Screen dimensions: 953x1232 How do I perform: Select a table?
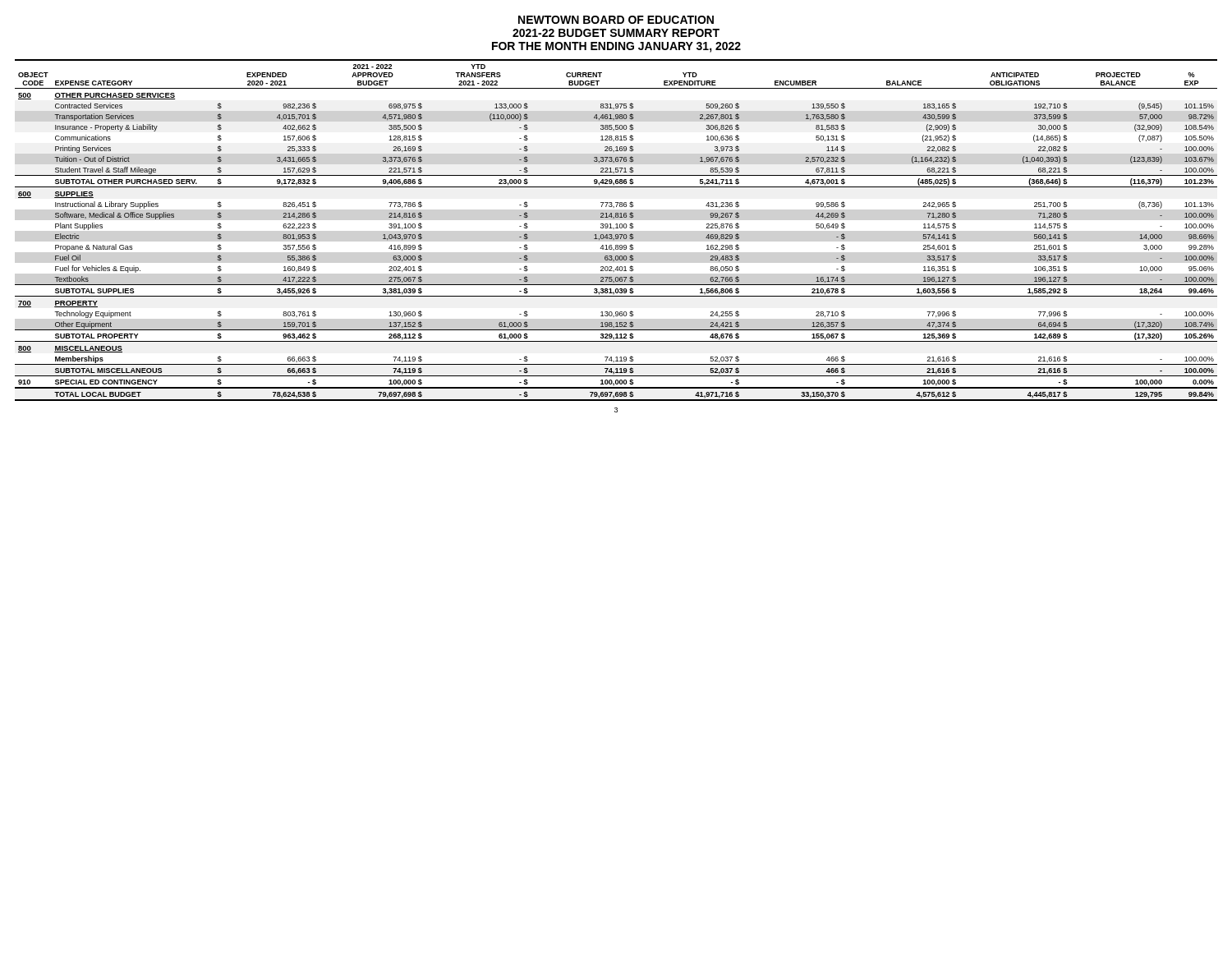click(x=616, y=230)
